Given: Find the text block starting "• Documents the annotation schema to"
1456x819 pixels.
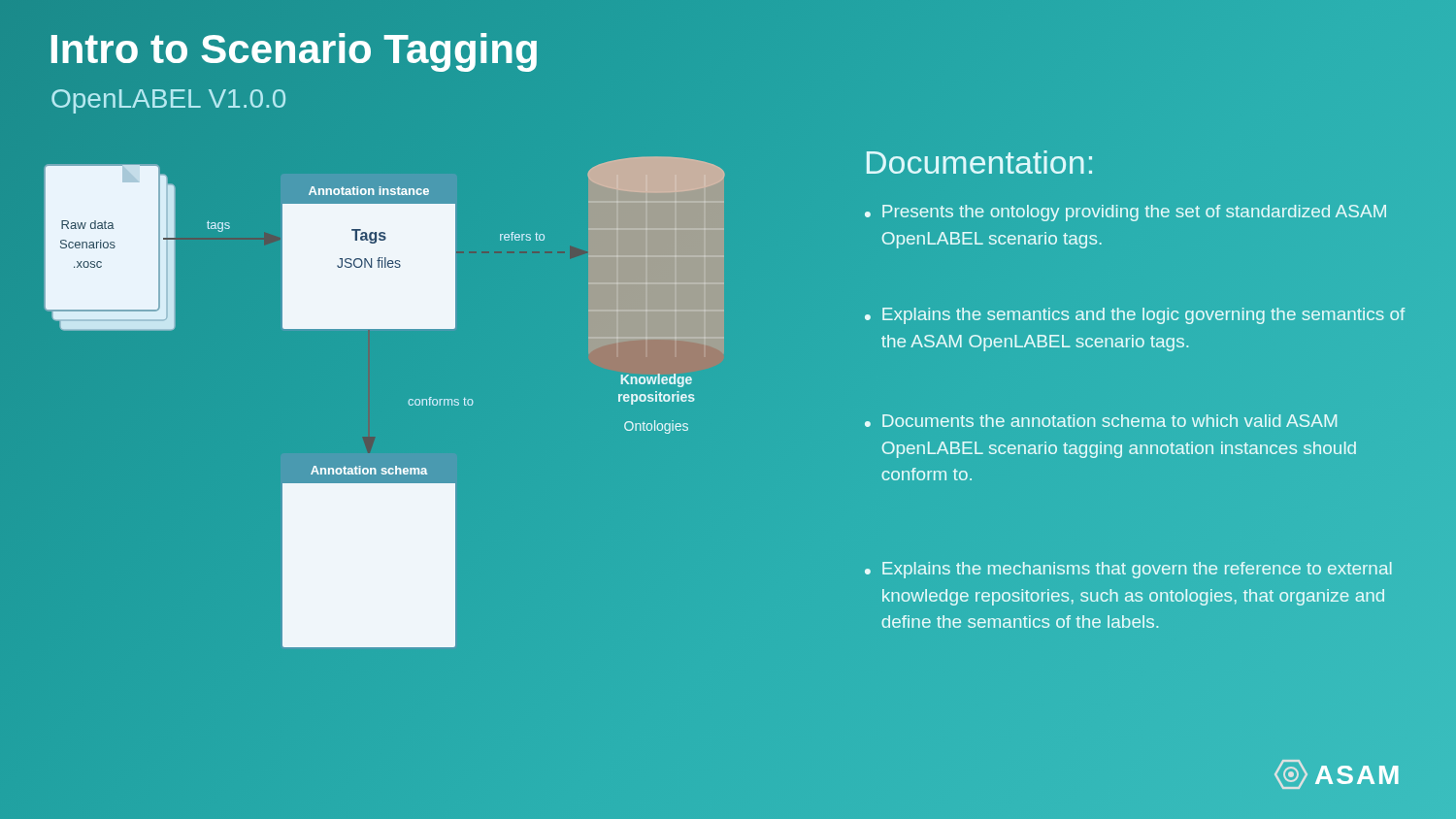Looking at the screenshot, I should click(x=1140, y=448).
